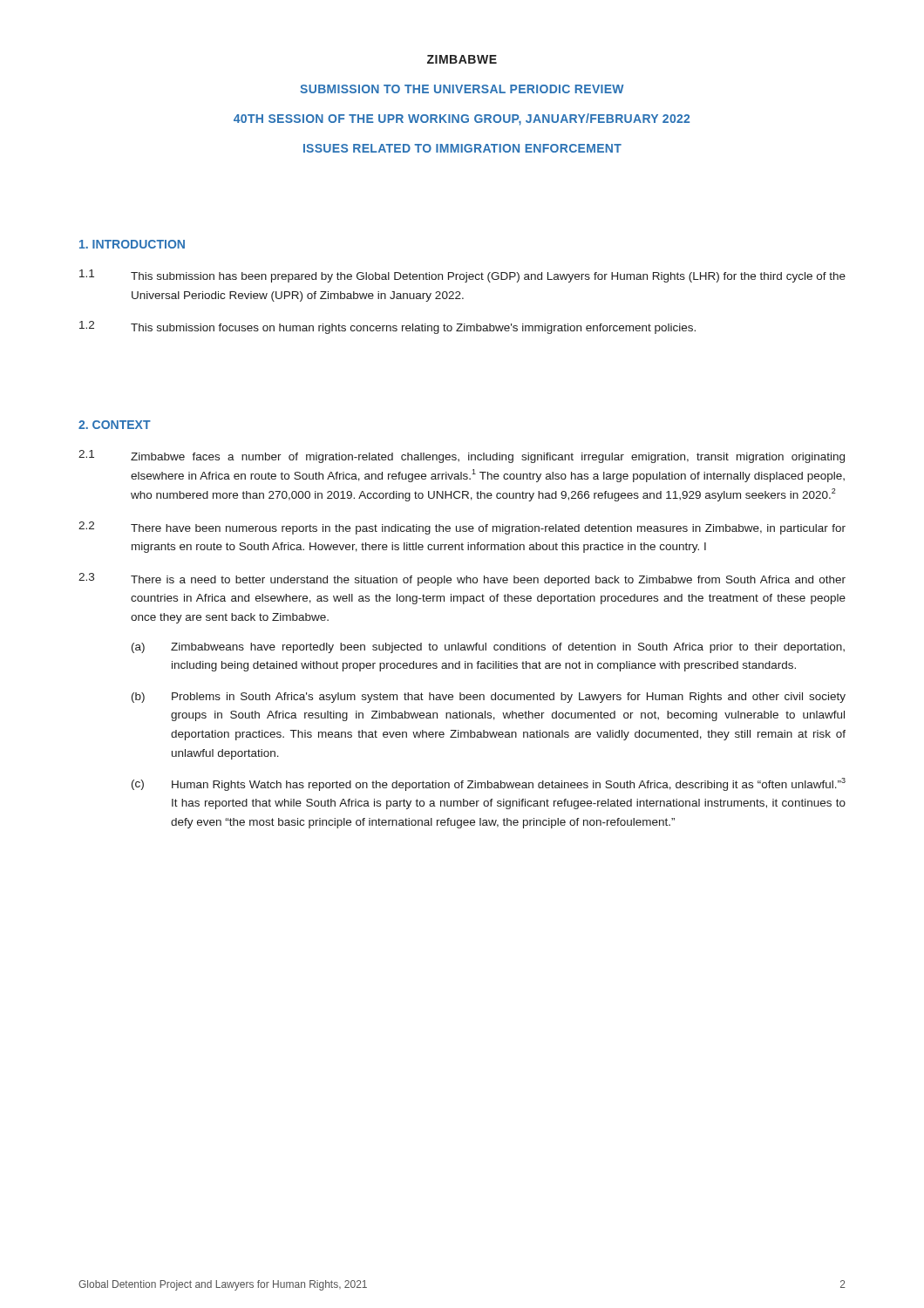Viewport: 924px width, 1308px height.
Task: Click on the text starting "1. INTRODUCTION"
Action: (x=132, y=244)
